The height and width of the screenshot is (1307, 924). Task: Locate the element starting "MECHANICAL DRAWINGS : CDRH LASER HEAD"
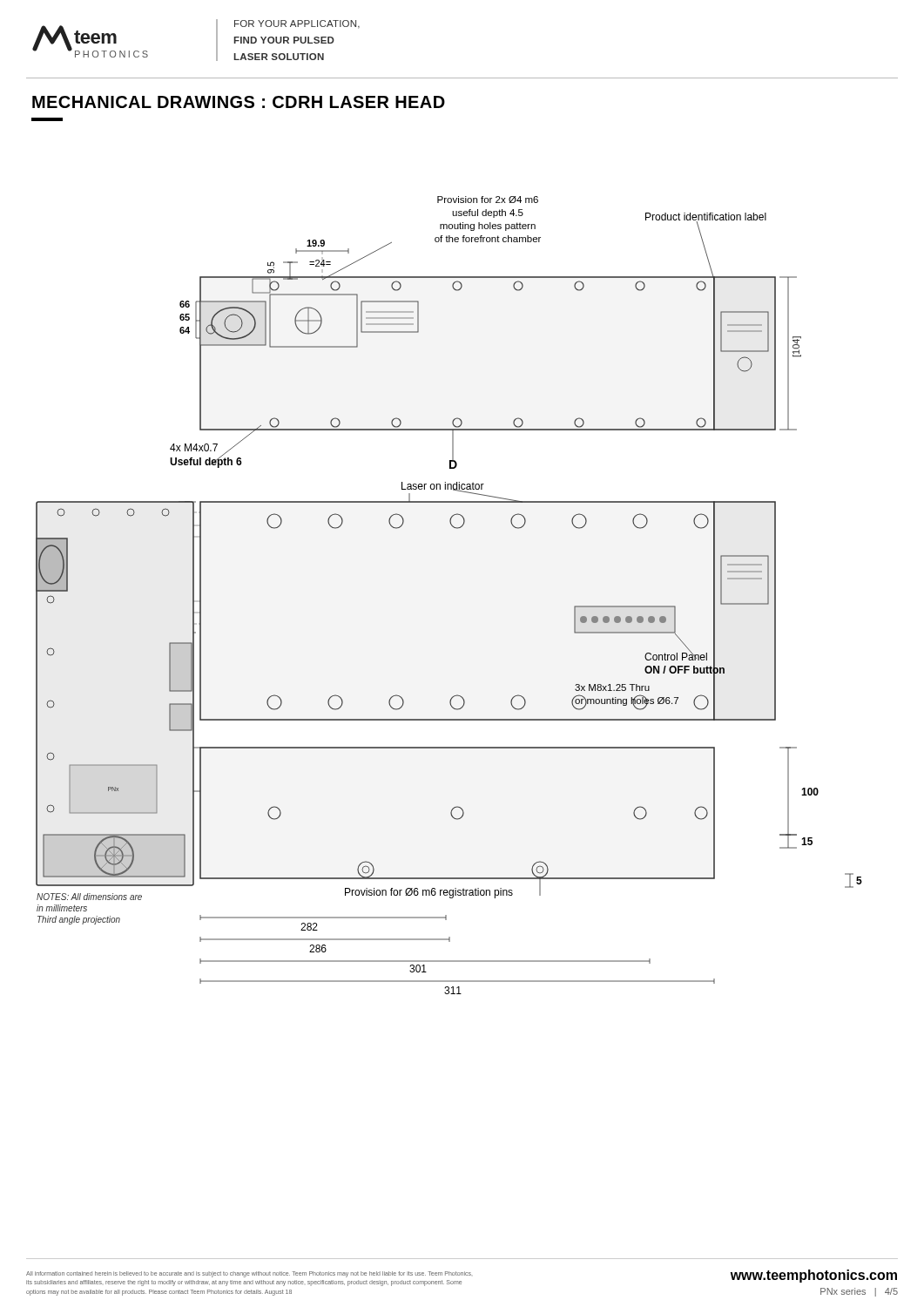(x=238, y=107)
